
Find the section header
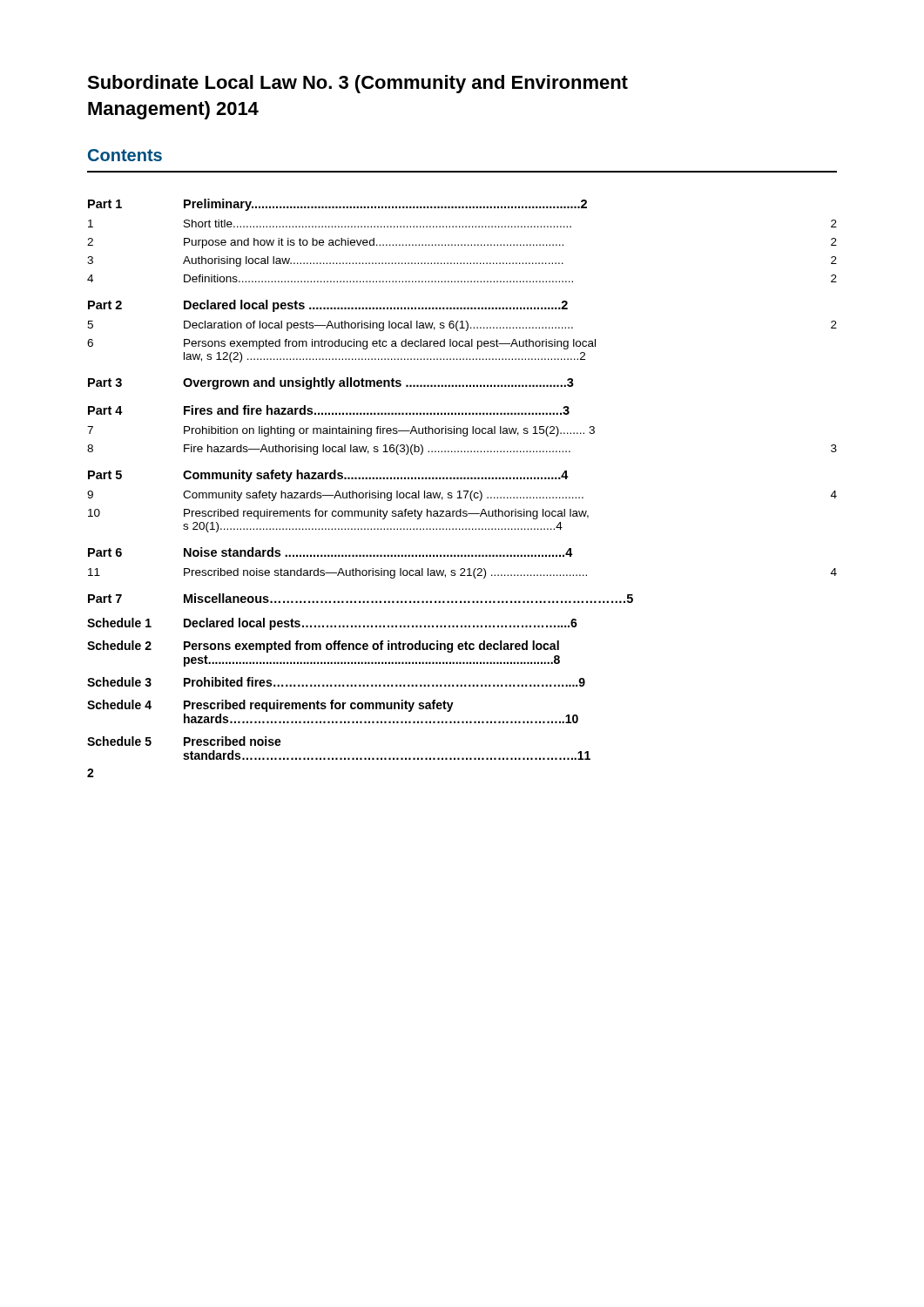(x=125, y=155)
